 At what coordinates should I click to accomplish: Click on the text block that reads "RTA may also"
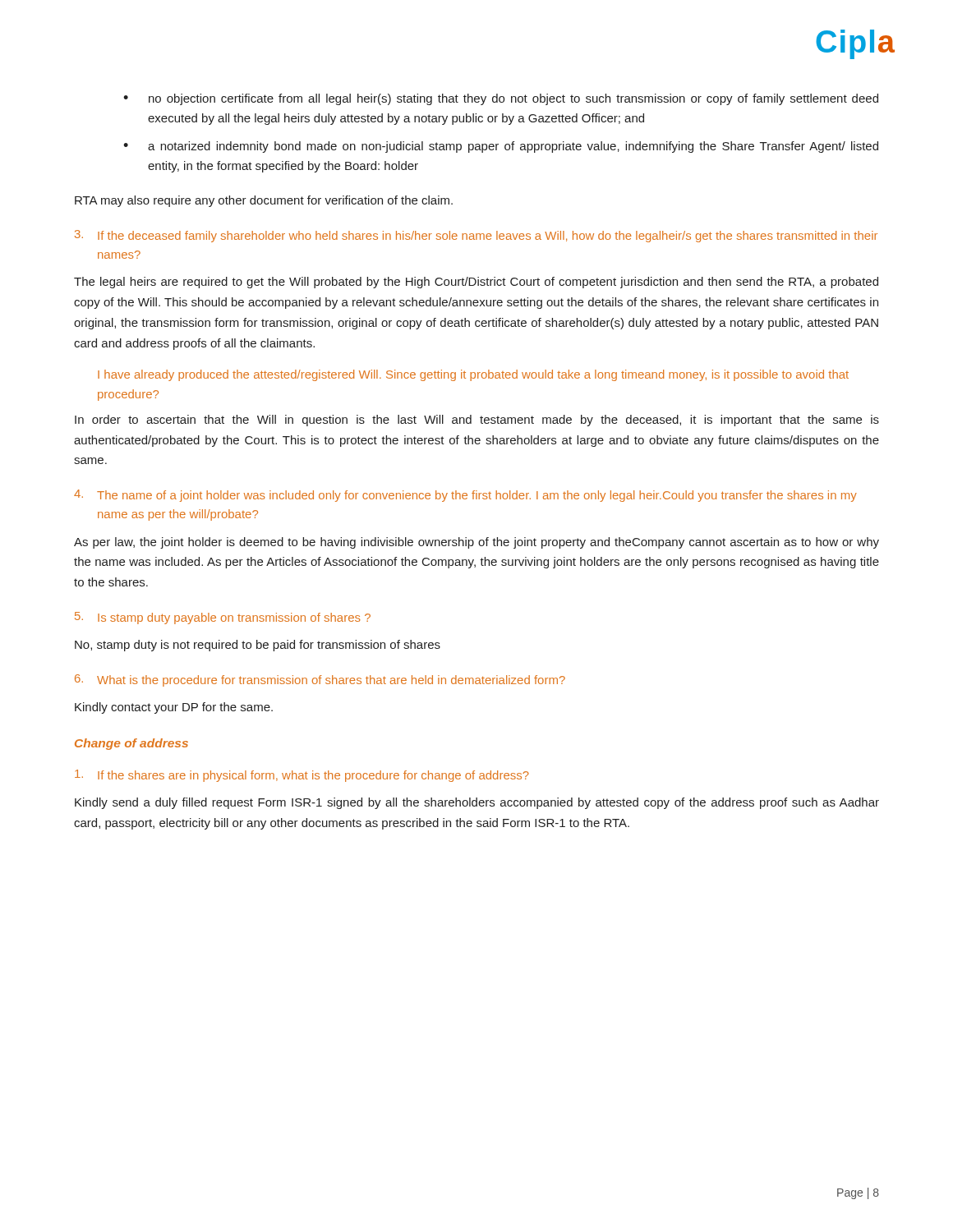[264, 200]
